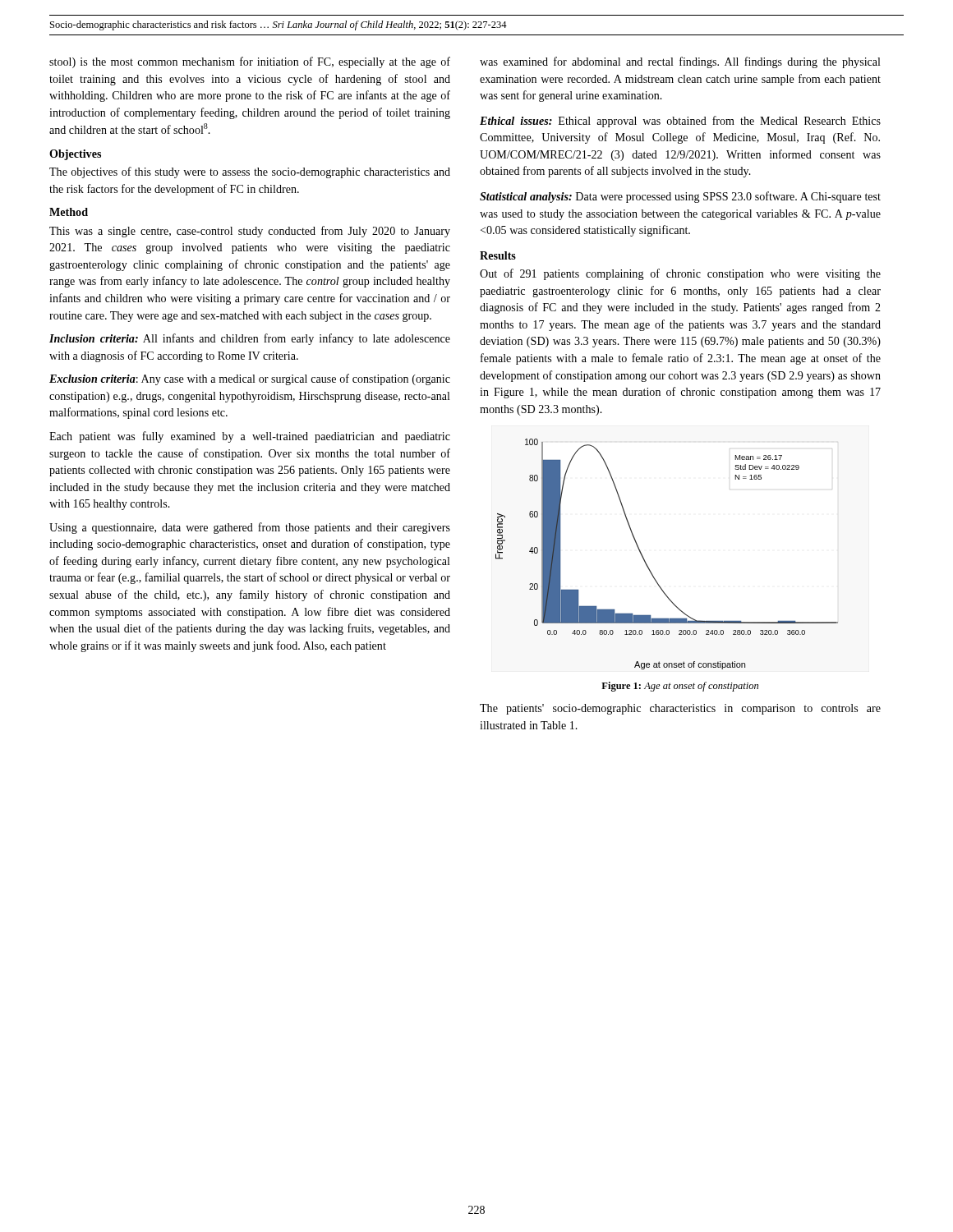Locate the text block that reads "Ethical issues: Ethical approval"
Viewport: 953px width, 1232px height.
680,146
